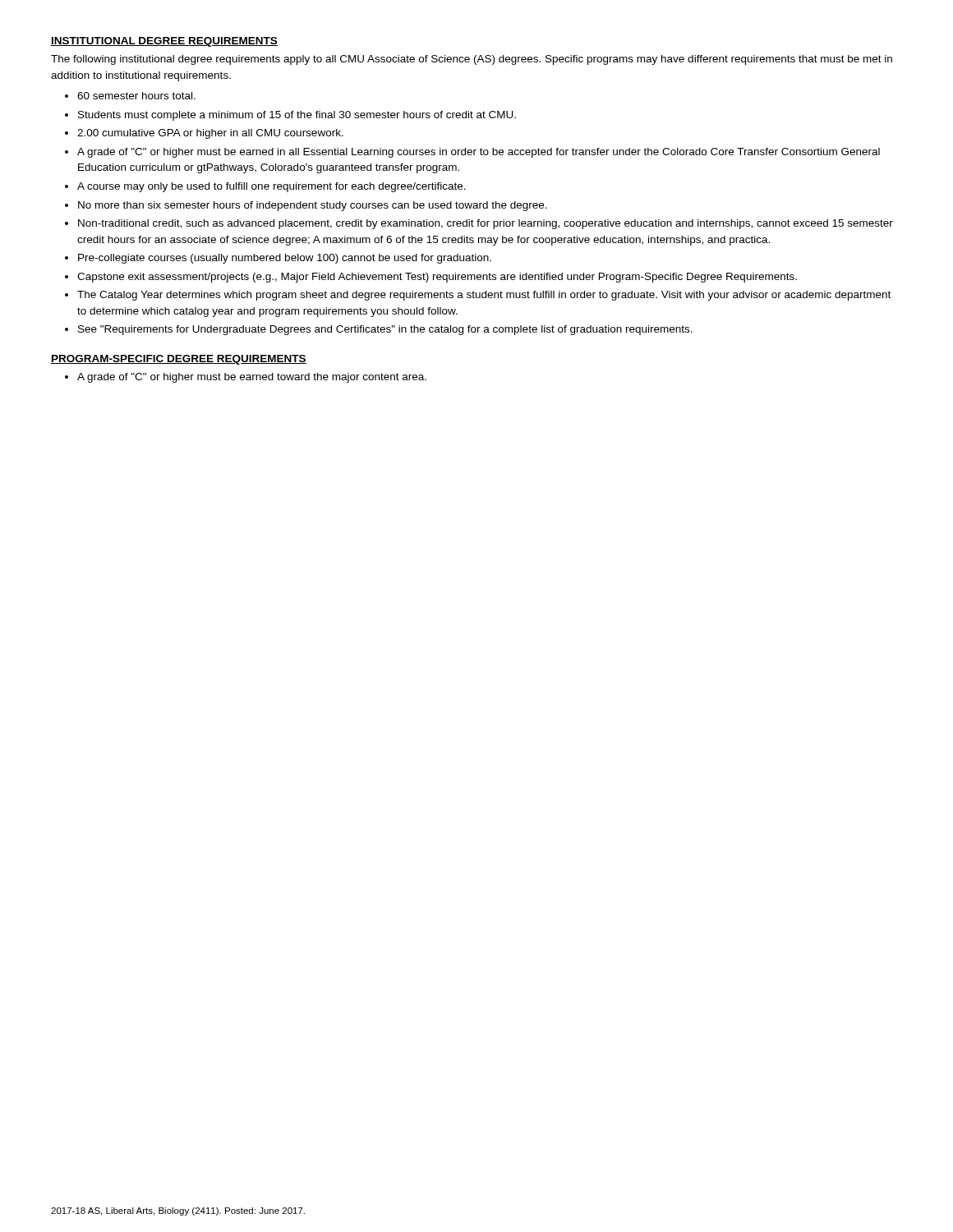This screenshot has height=1232, width=953.
Task: Click on the block starting "The Catalog Year"
Action: 484,303
